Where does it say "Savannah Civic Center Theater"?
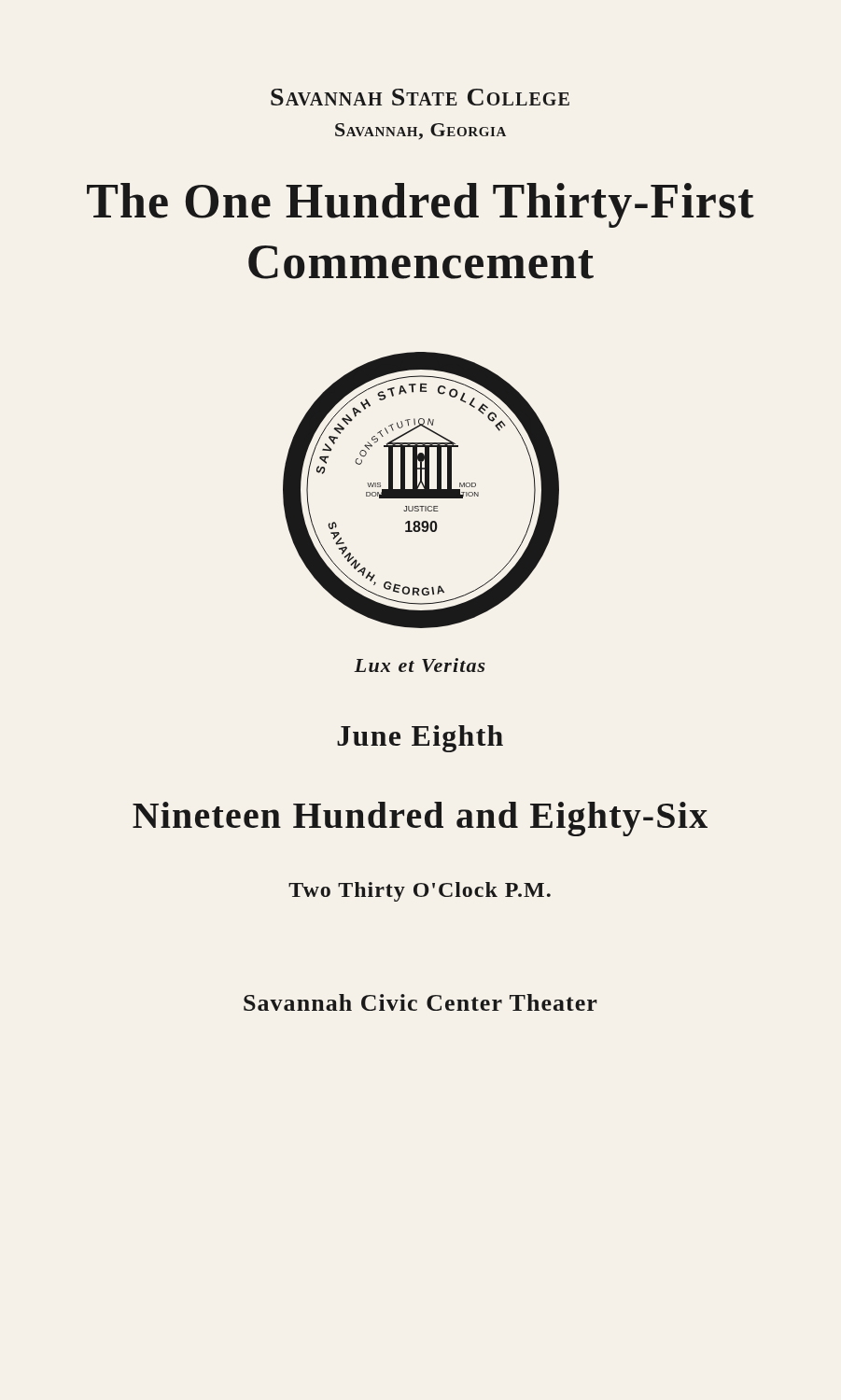 click(420, 1003)
